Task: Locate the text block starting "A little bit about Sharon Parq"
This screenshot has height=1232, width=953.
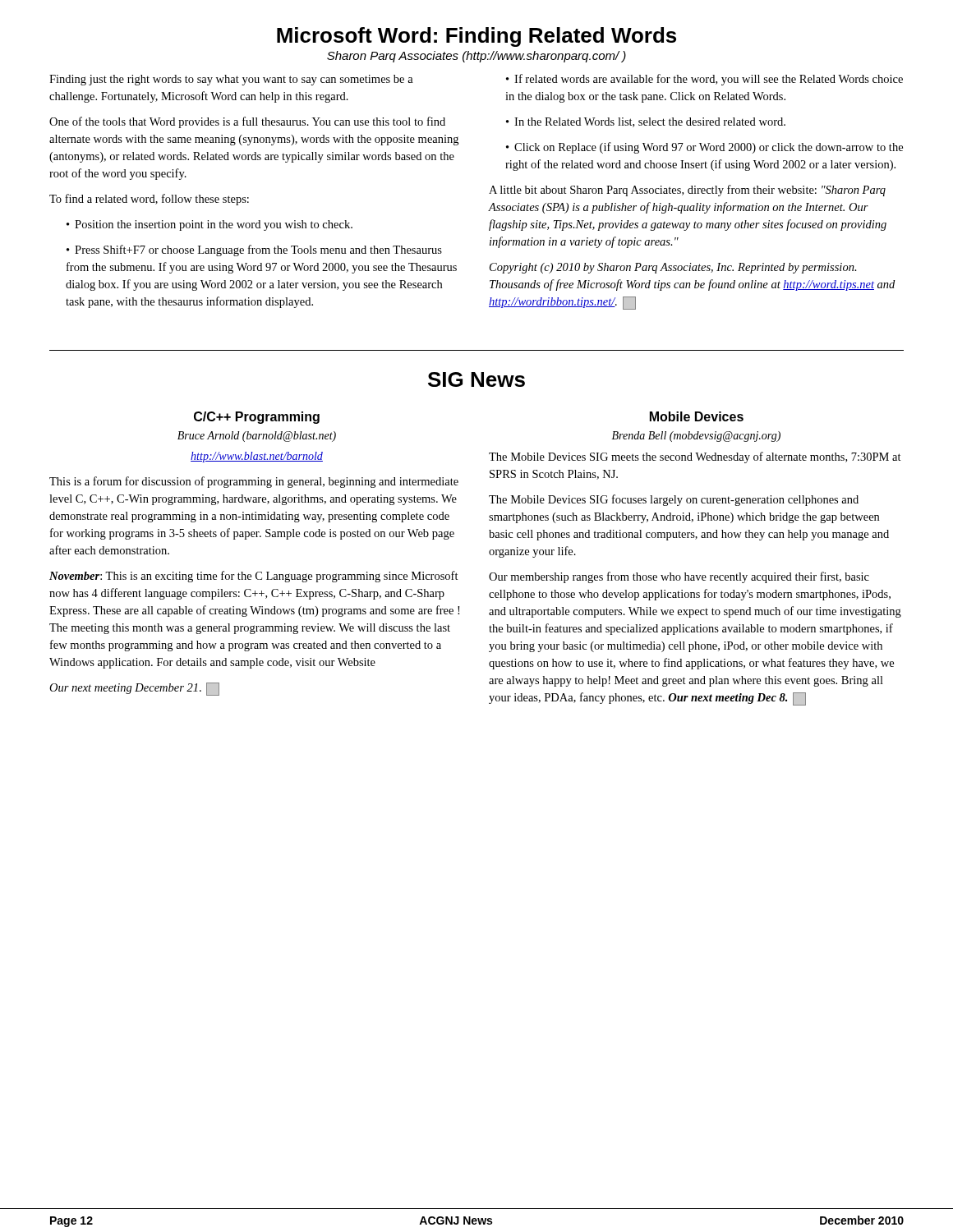Action: (x=696, y=216)
